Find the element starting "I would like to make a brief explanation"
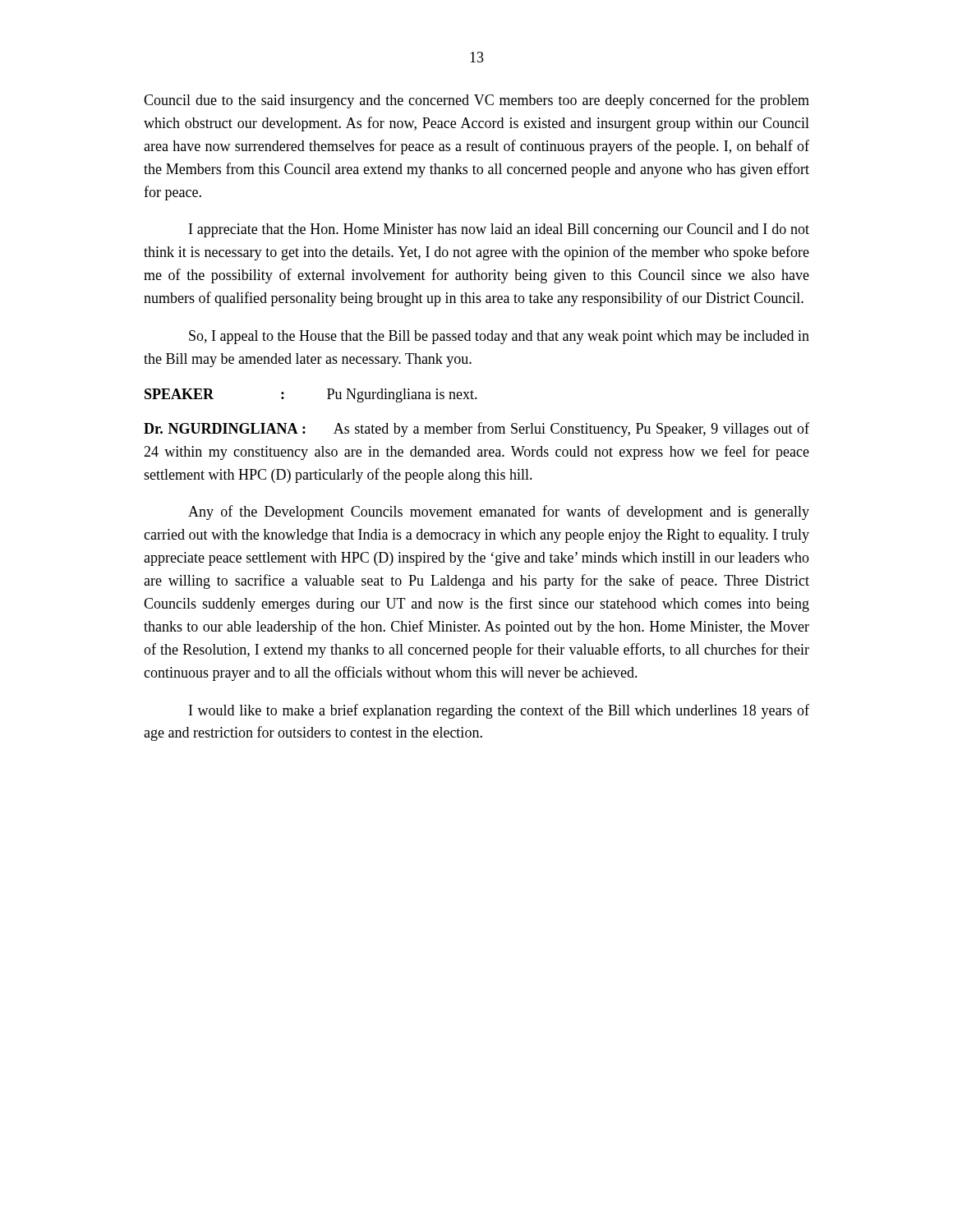Viewport: 953px width, 1232px height. point(476,722)
